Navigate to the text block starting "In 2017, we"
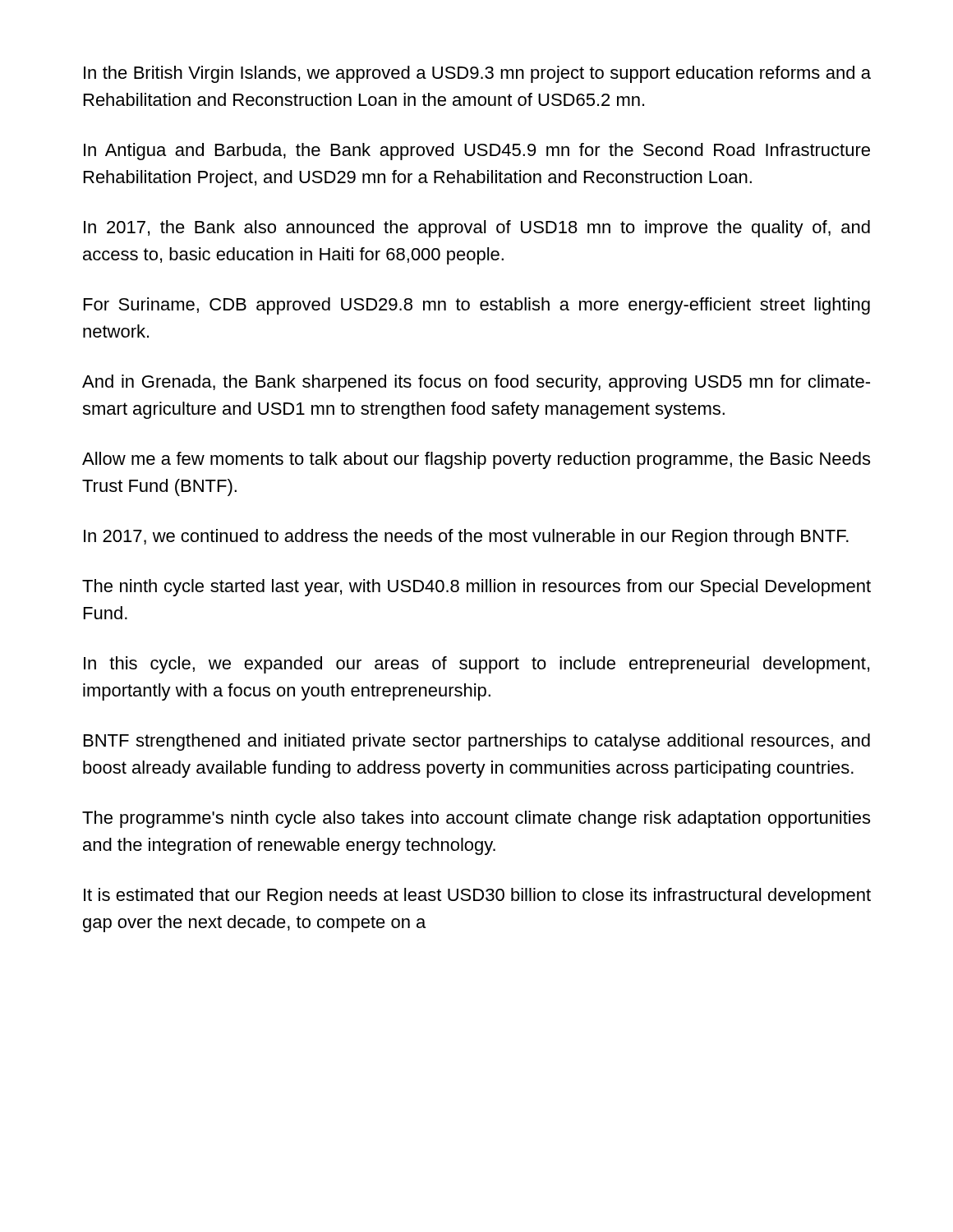953x1232 pixels. pyautogui.click(x=466, y=536)
